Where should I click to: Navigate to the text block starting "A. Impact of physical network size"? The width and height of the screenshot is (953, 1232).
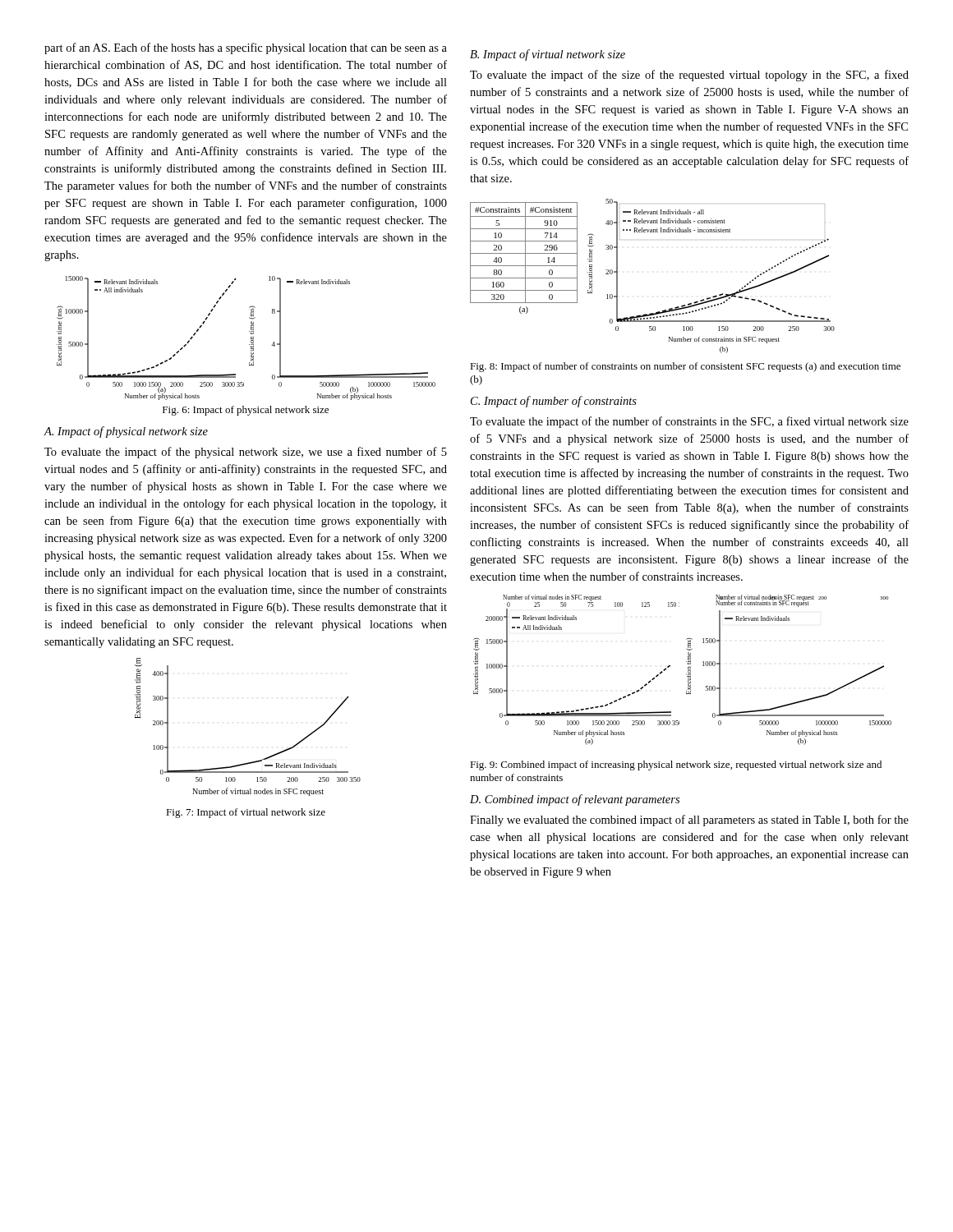[126, 431]
